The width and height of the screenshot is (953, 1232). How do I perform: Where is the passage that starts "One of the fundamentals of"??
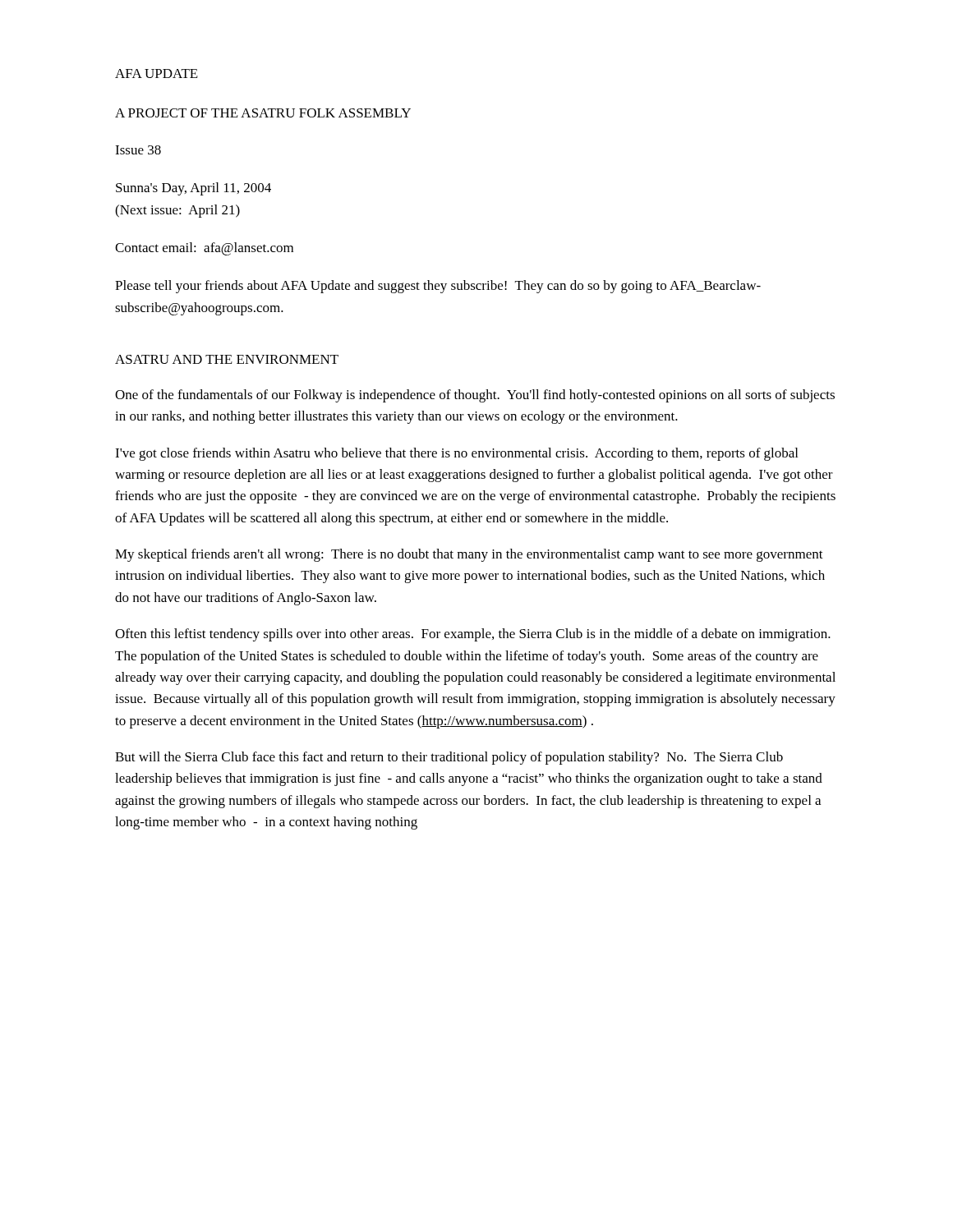(475, 406)
